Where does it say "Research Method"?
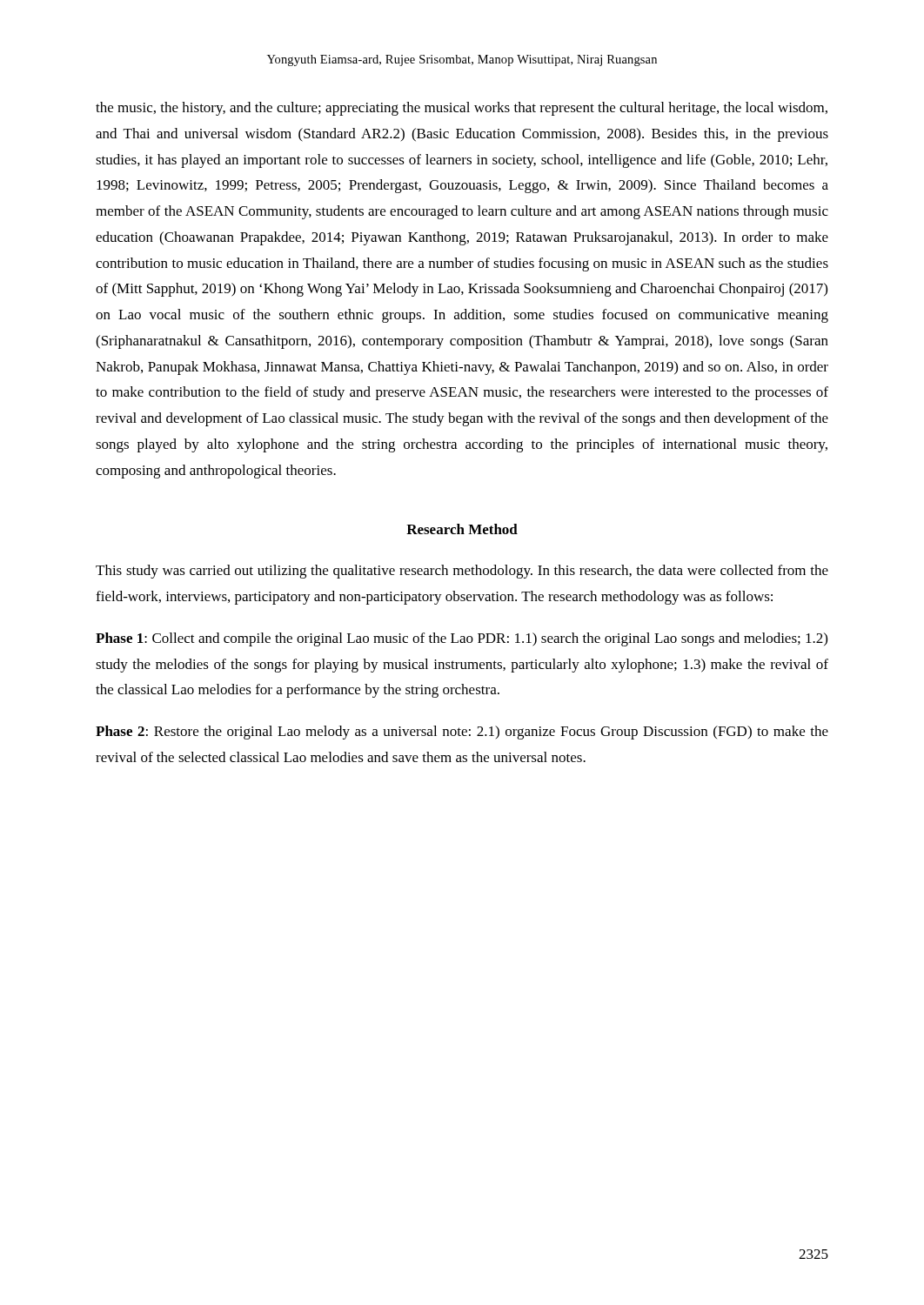This screenshot has width=924, height=1305. 462,530
